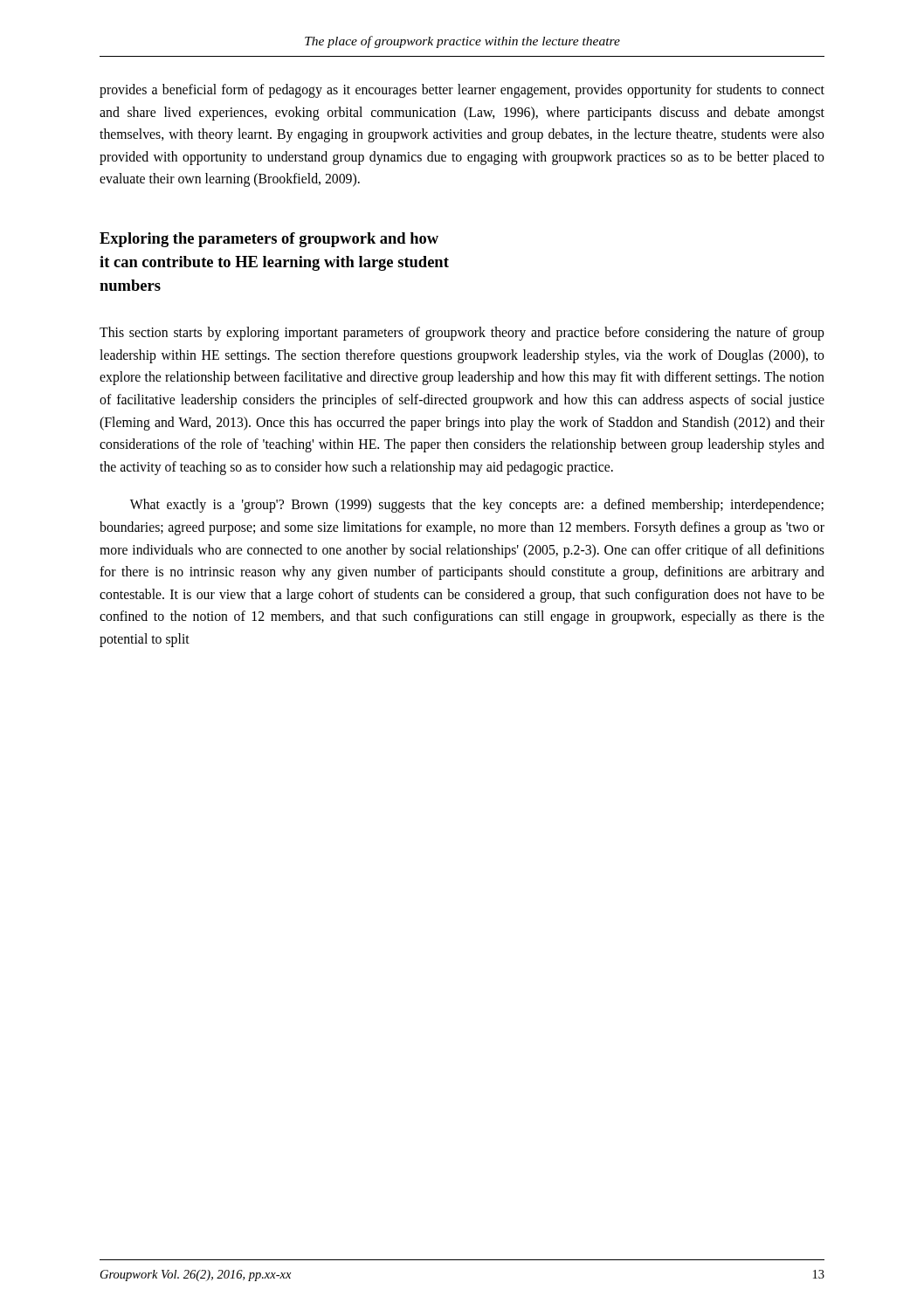Locate the text block containing "What exactly is"
Screen dimensions: 1310x924
[462, 572]
